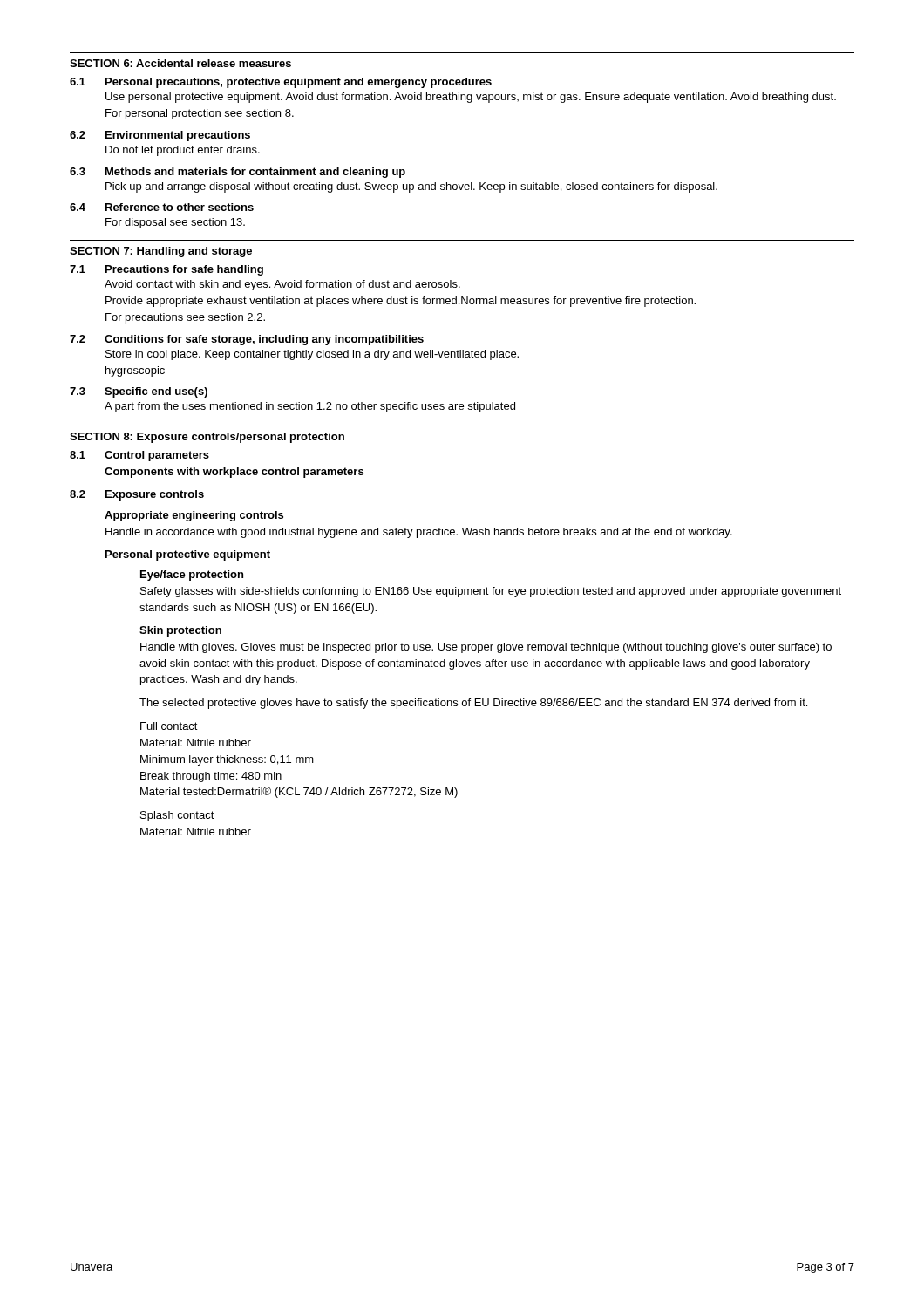Click on the text block starting "SECTION 8: Exposure controls/personal protection"
The image size is (924, 1308).
(207, 437)
